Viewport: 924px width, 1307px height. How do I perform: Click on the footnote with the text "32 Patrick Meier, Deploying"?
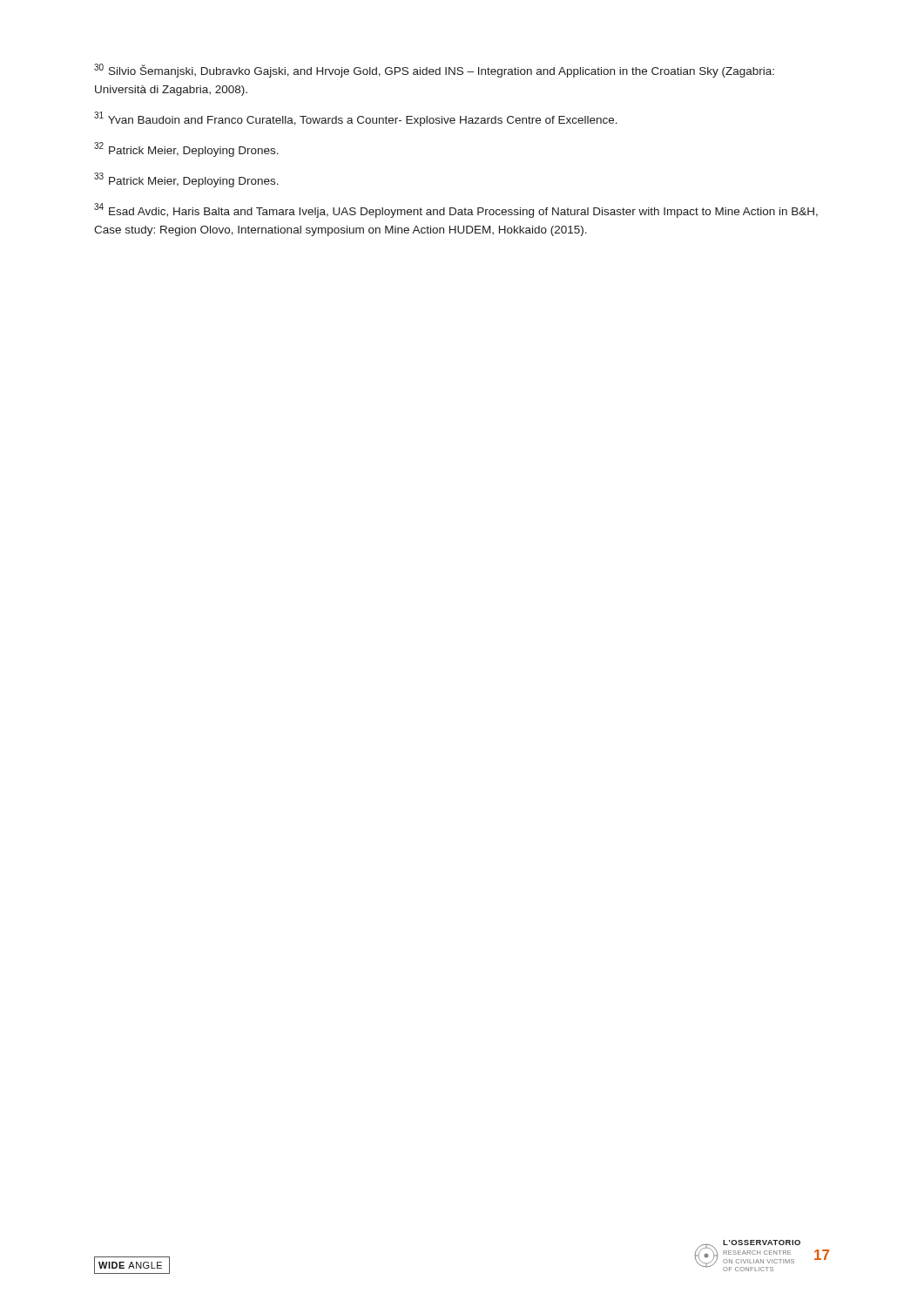coord(187,149)
